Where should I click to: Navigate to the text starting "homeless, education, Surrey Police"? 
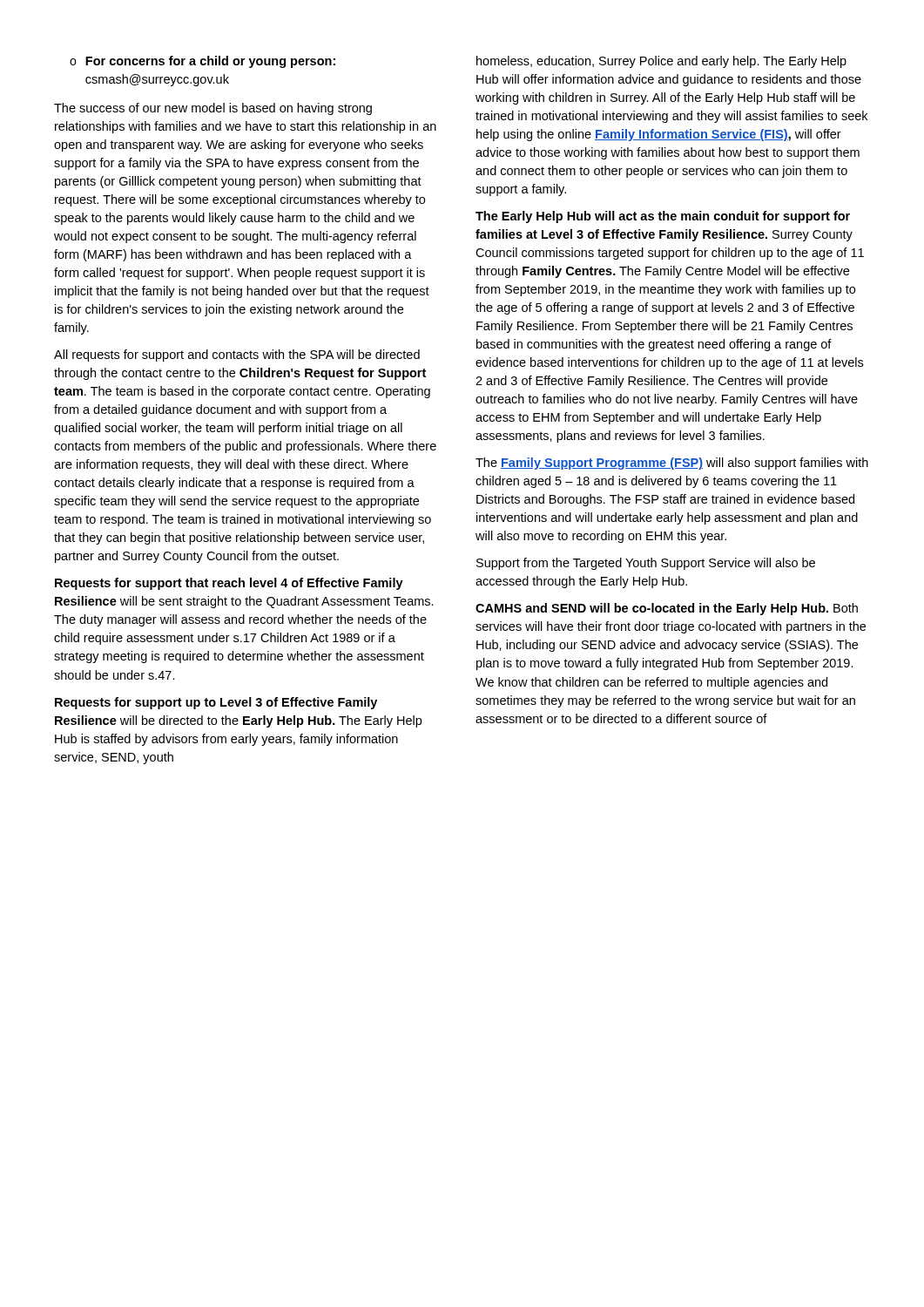pyautogui.click(x=673, y=126)
